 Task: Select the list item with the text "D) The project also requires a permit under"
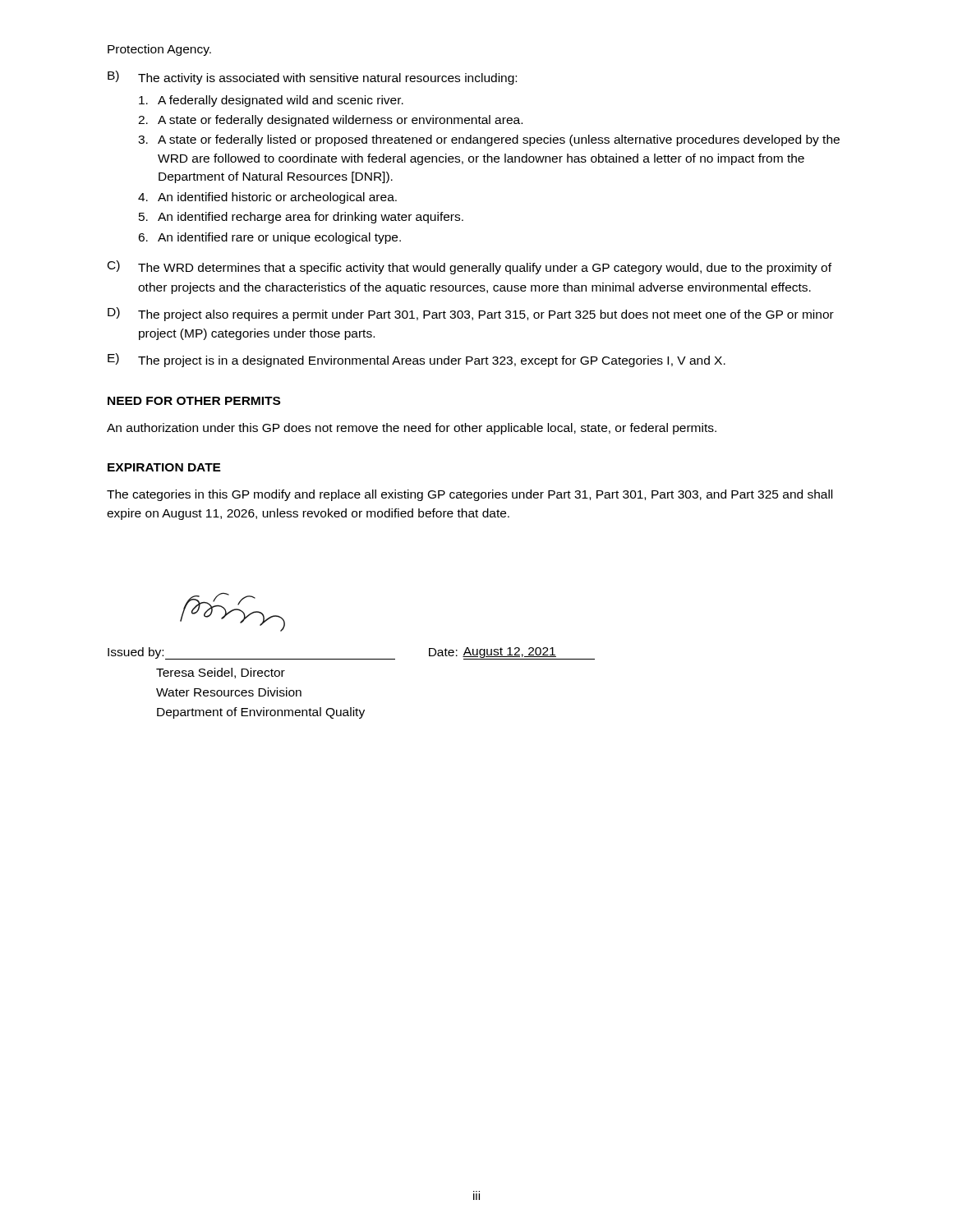481,324
